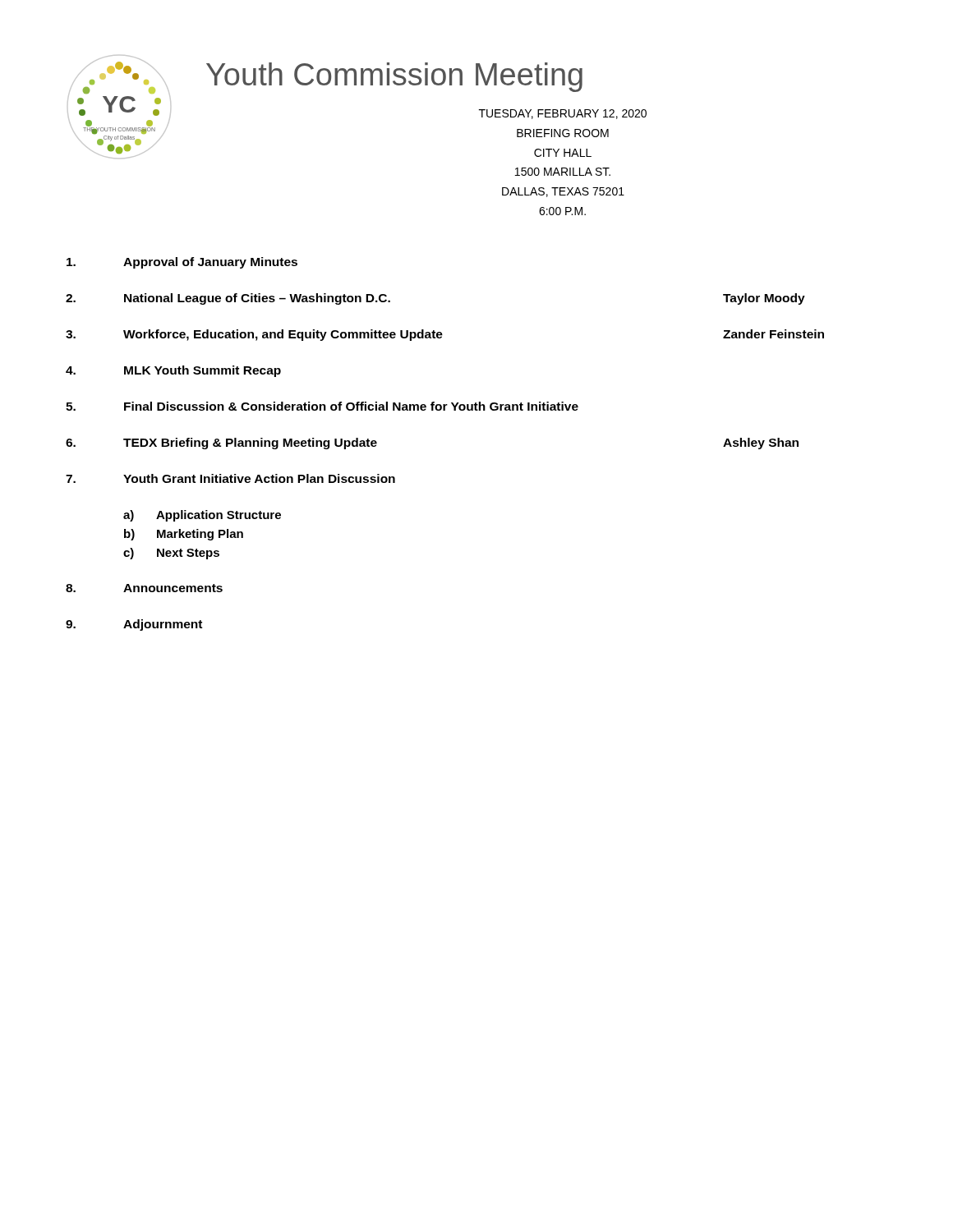Locate the title with the text "Youth Commission Meeting"
This screenshot has width=953, height=1232.
(395, 75)
